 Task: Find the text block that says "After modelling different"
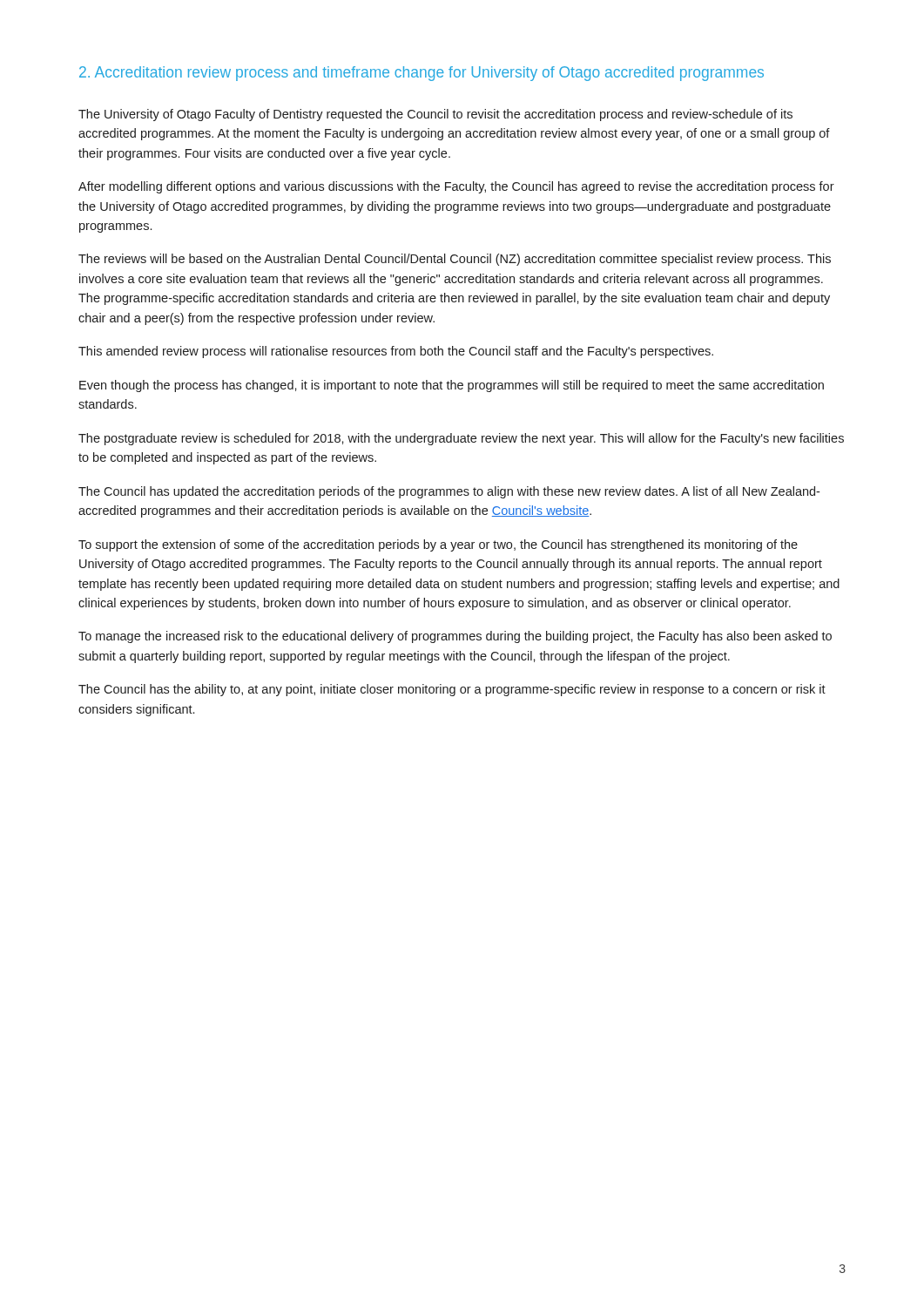(456, 206)
